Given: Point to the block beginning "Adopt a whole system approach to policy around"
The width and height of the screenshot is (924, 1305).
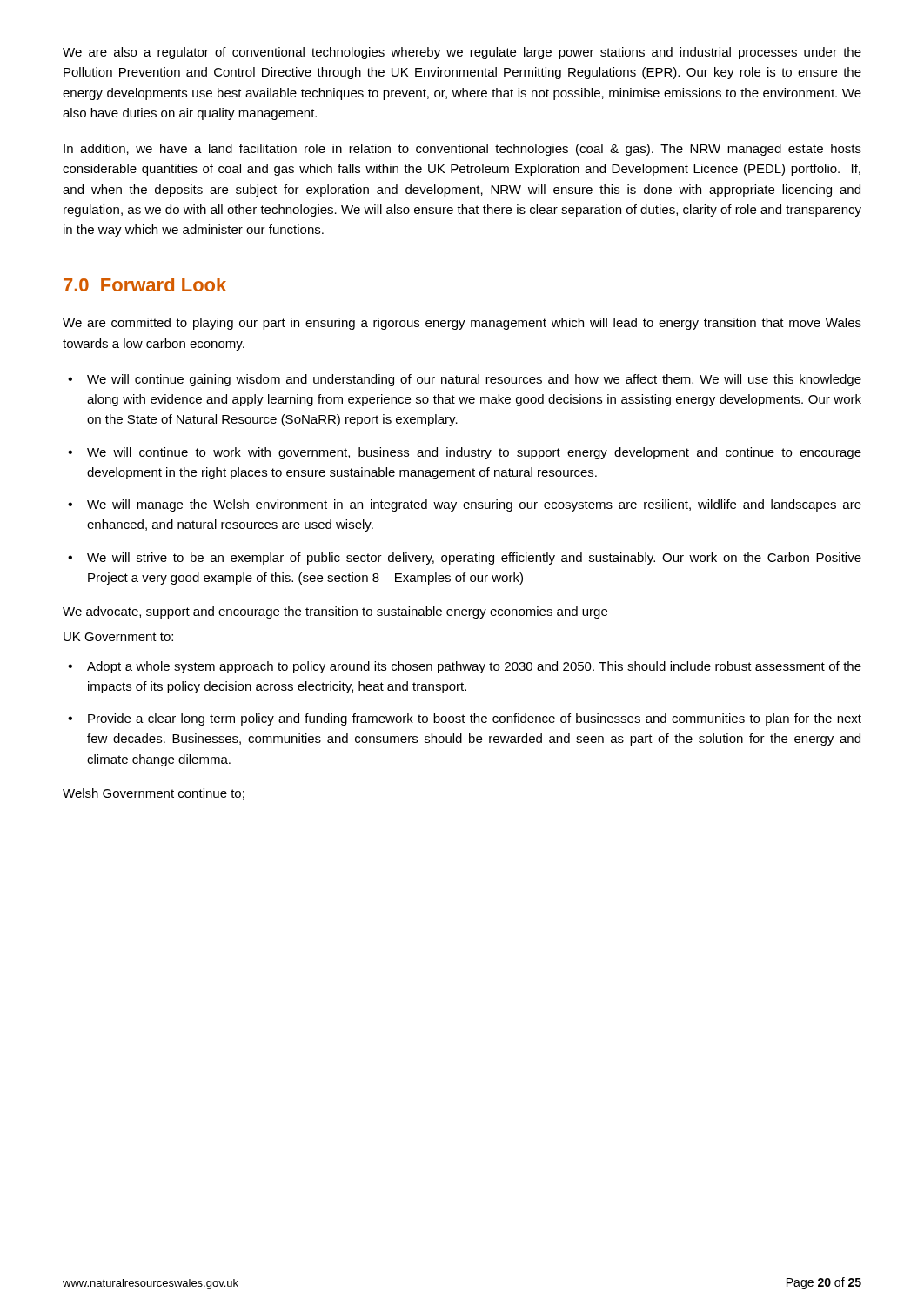Looking at the screenshot, I should (462, 676).
